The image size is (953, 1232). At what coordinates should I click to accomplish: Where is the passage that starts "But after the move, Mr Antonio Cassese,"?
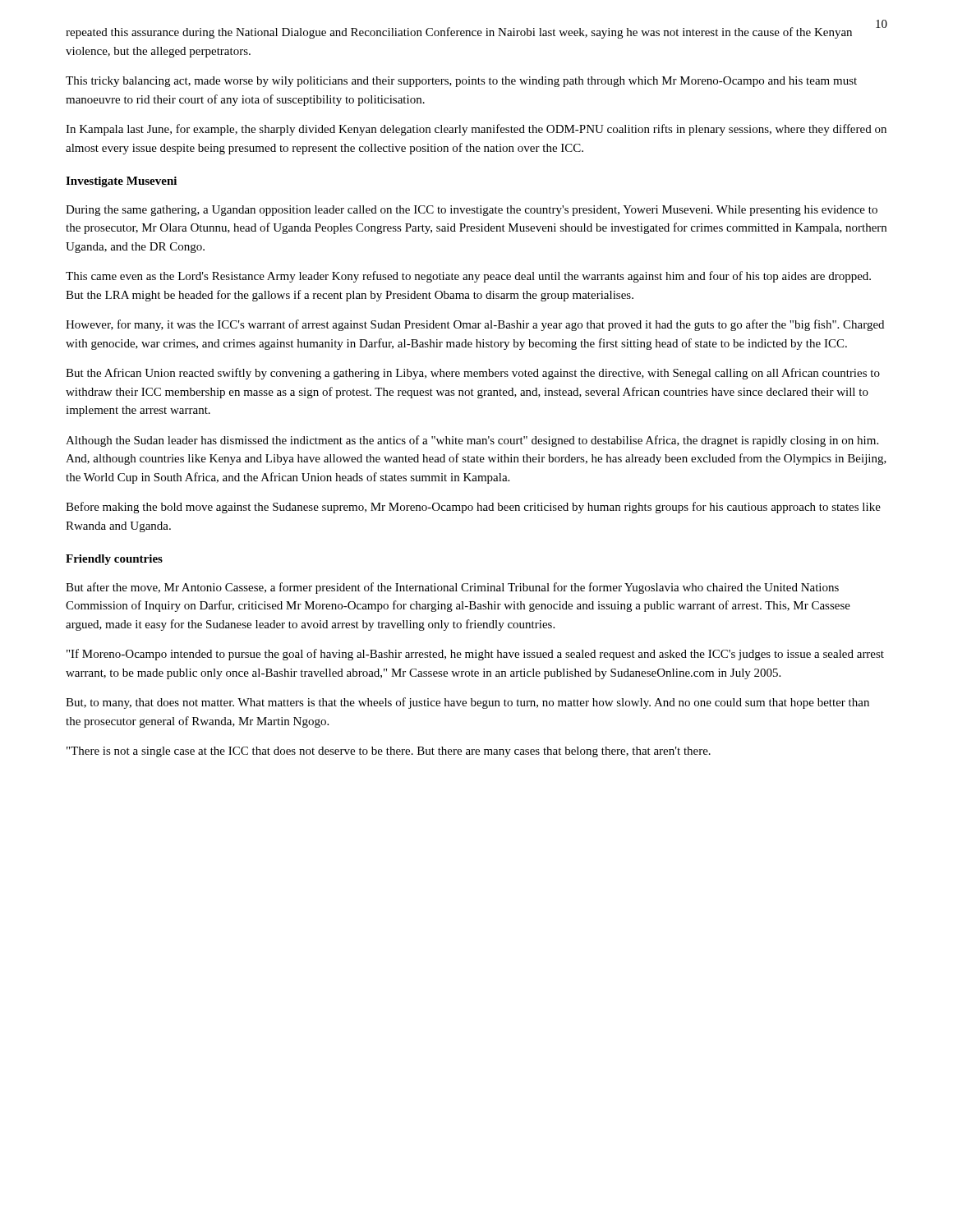click(x=476, y=606)
